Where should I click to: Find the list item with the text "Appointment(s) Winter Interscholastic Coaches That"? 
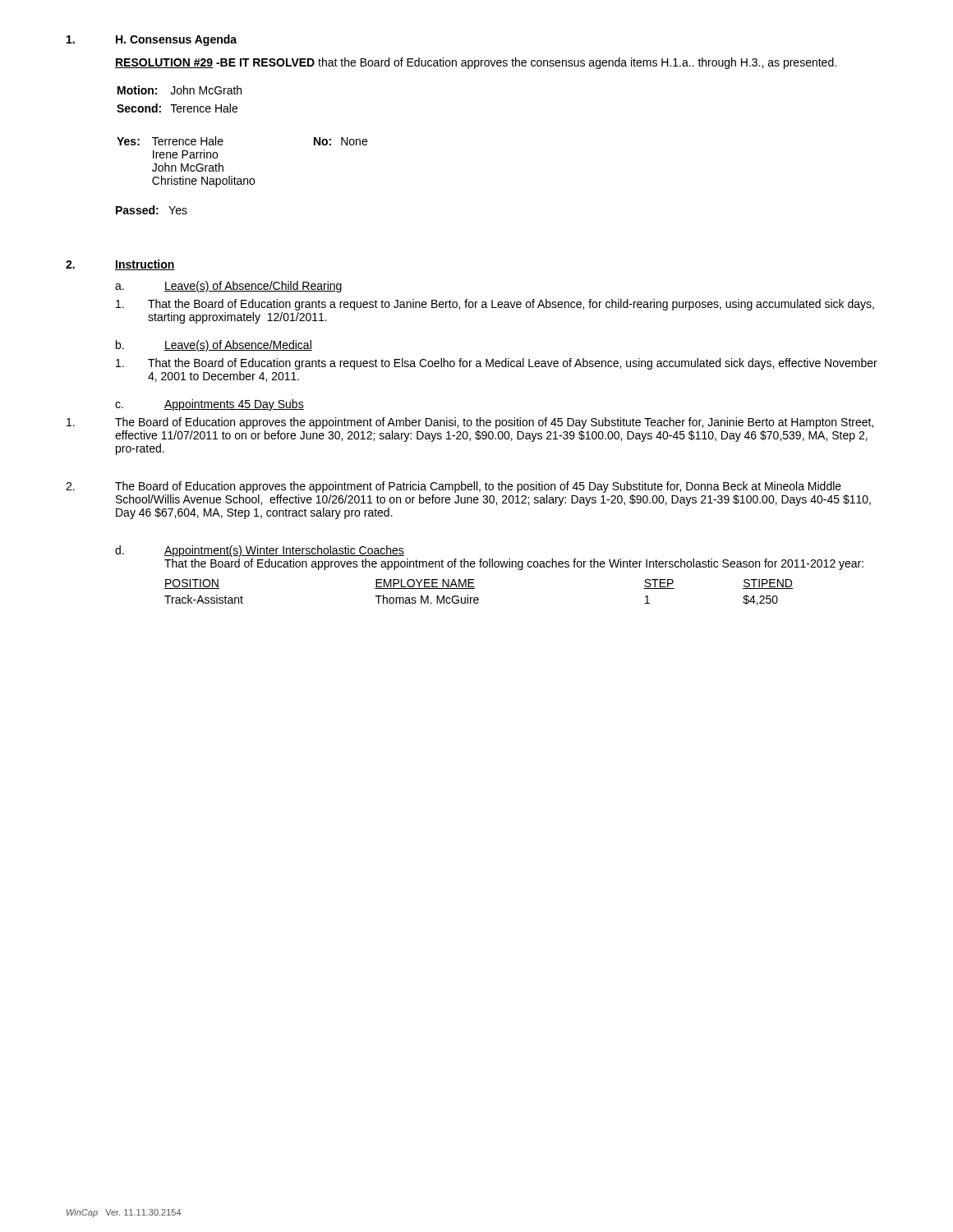click(526, 576)
